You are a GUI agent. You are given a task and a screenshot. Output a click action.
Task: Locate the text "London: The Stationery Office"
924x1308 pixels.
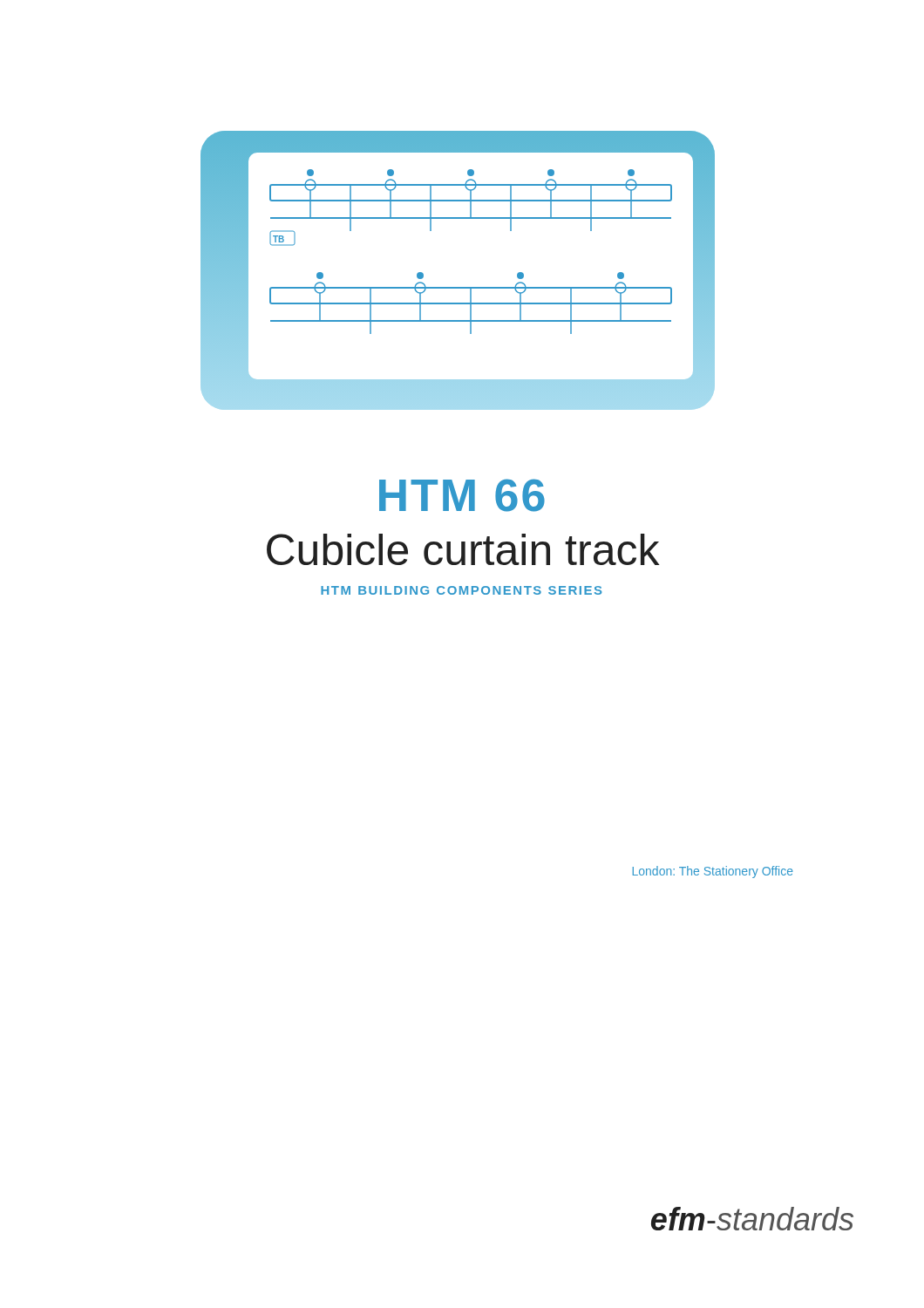tap(712, 871)
